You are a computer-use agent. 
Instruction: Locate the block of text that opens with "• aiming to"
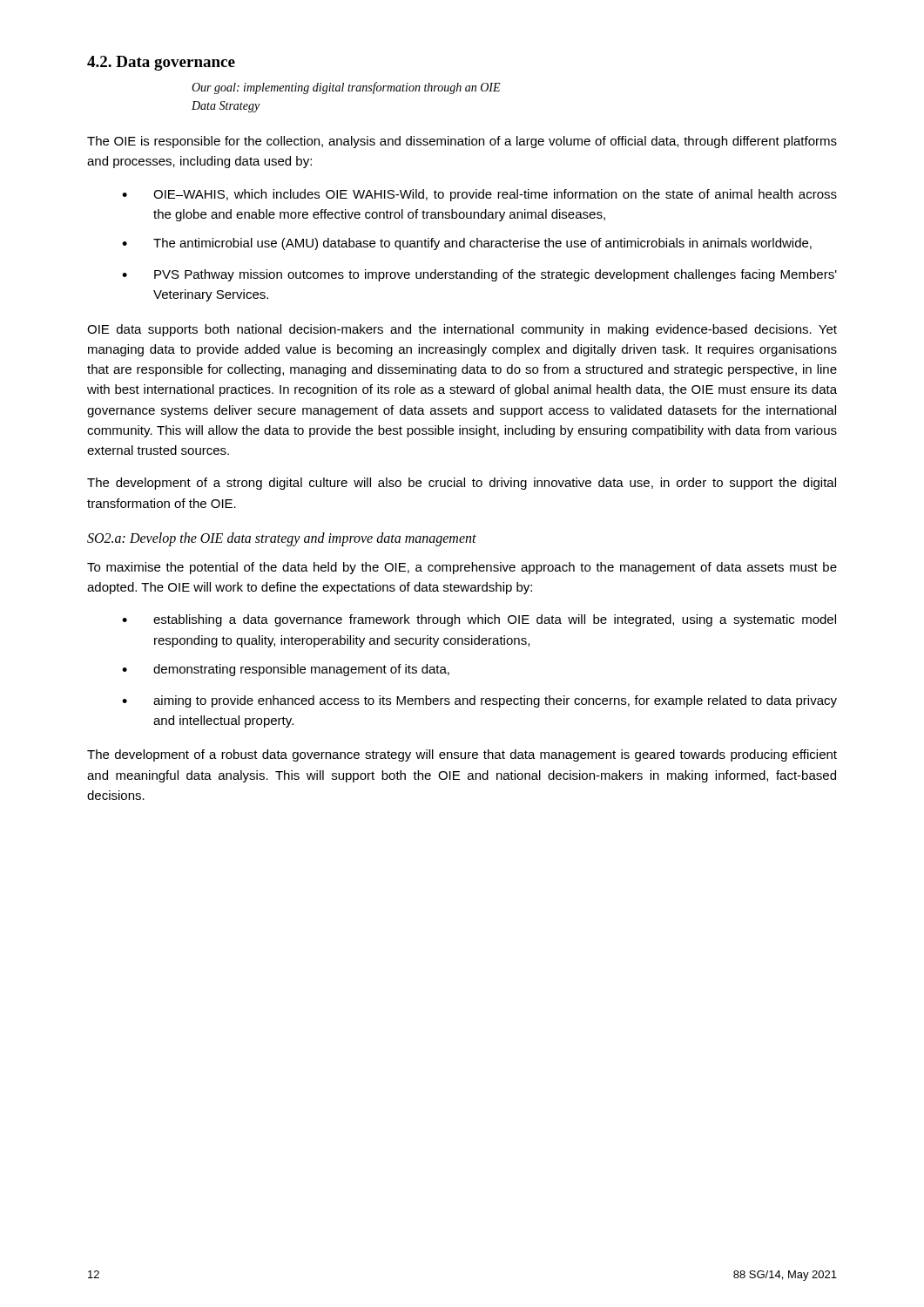point(479,710)
